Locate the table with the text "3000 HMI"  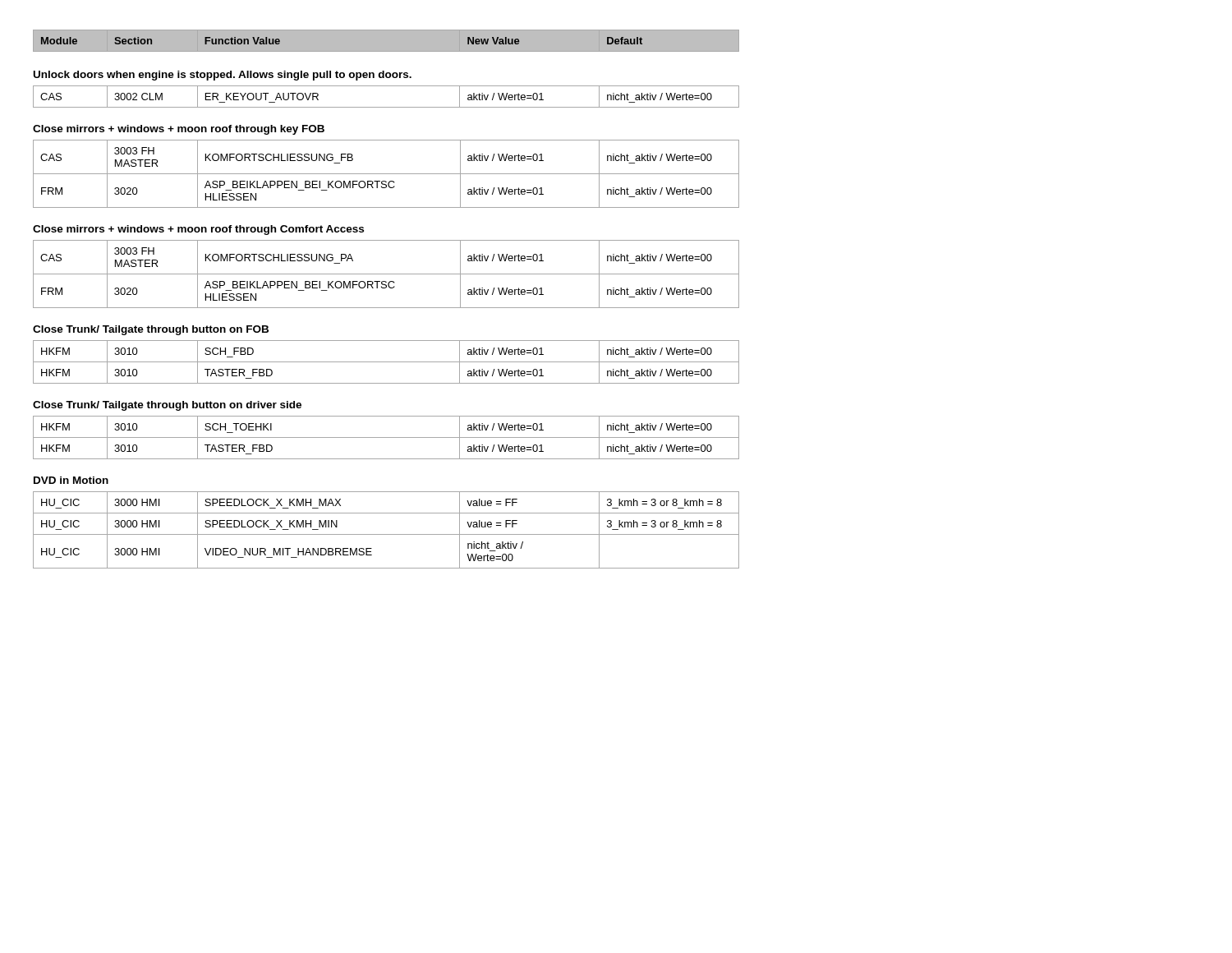click(x=616, y=530)
